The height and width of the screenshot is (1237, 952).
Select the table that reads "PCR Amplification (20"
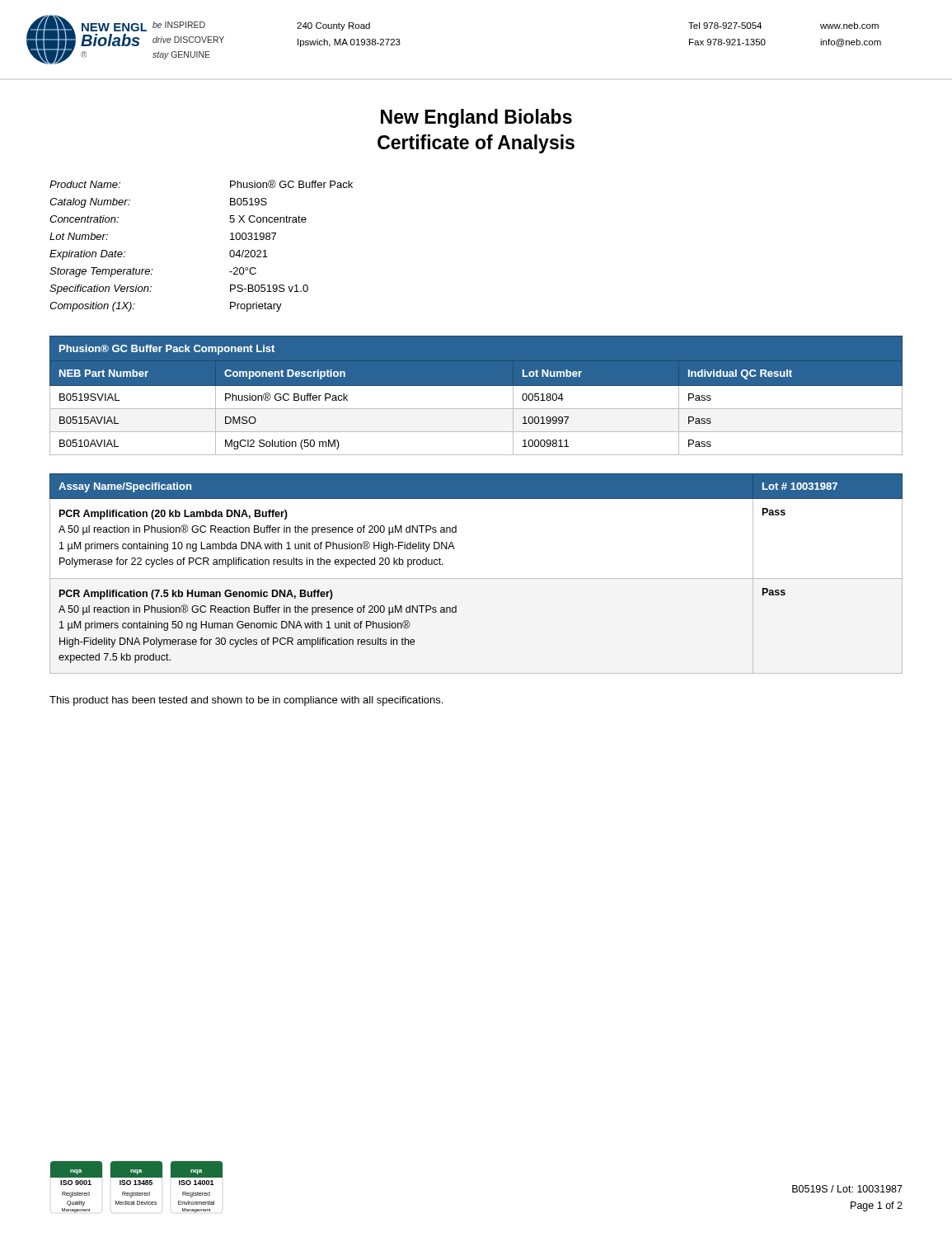tap(476, 574)
